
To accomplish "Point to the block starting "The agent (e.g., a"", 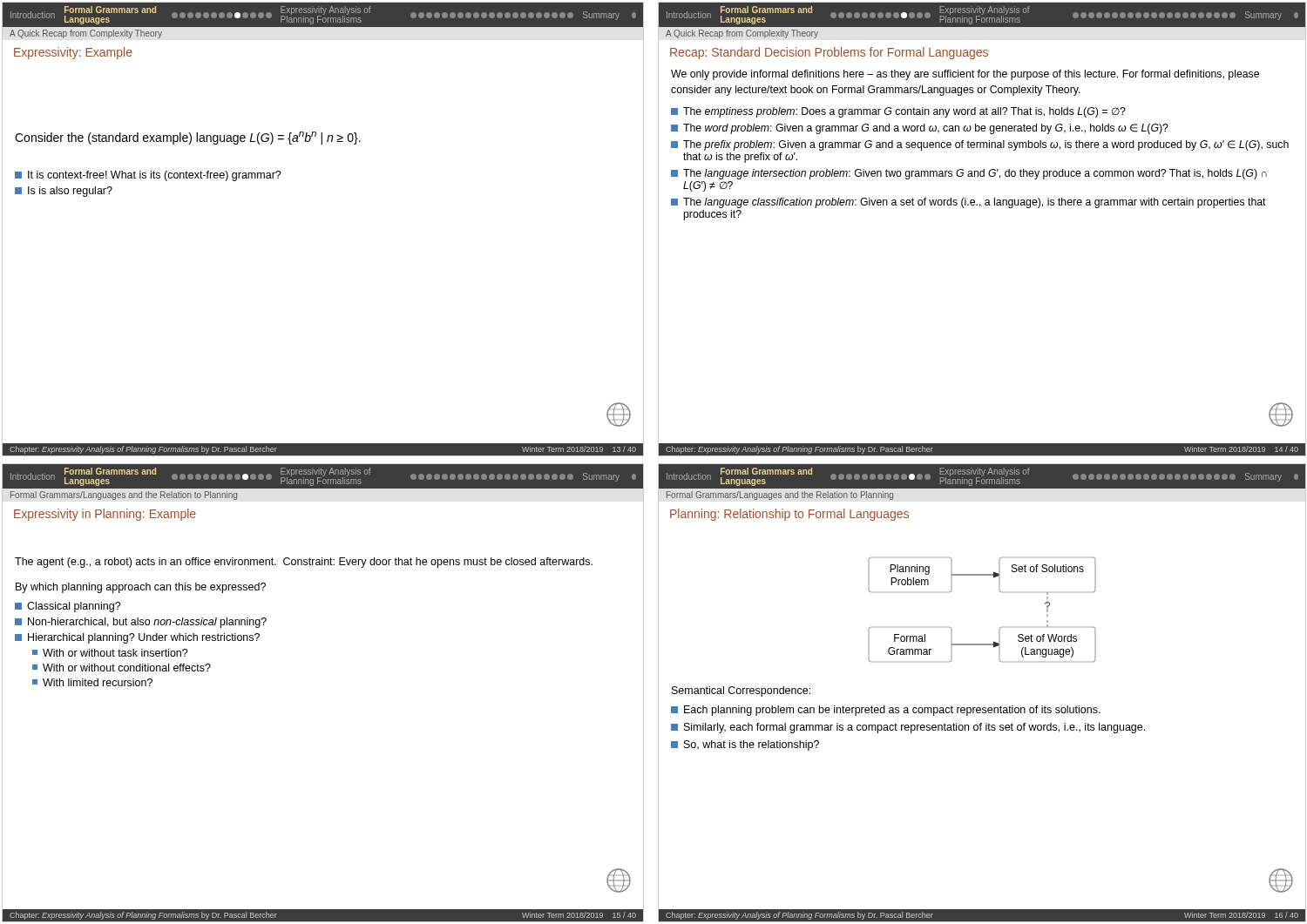I will click(x=304, y=562).
